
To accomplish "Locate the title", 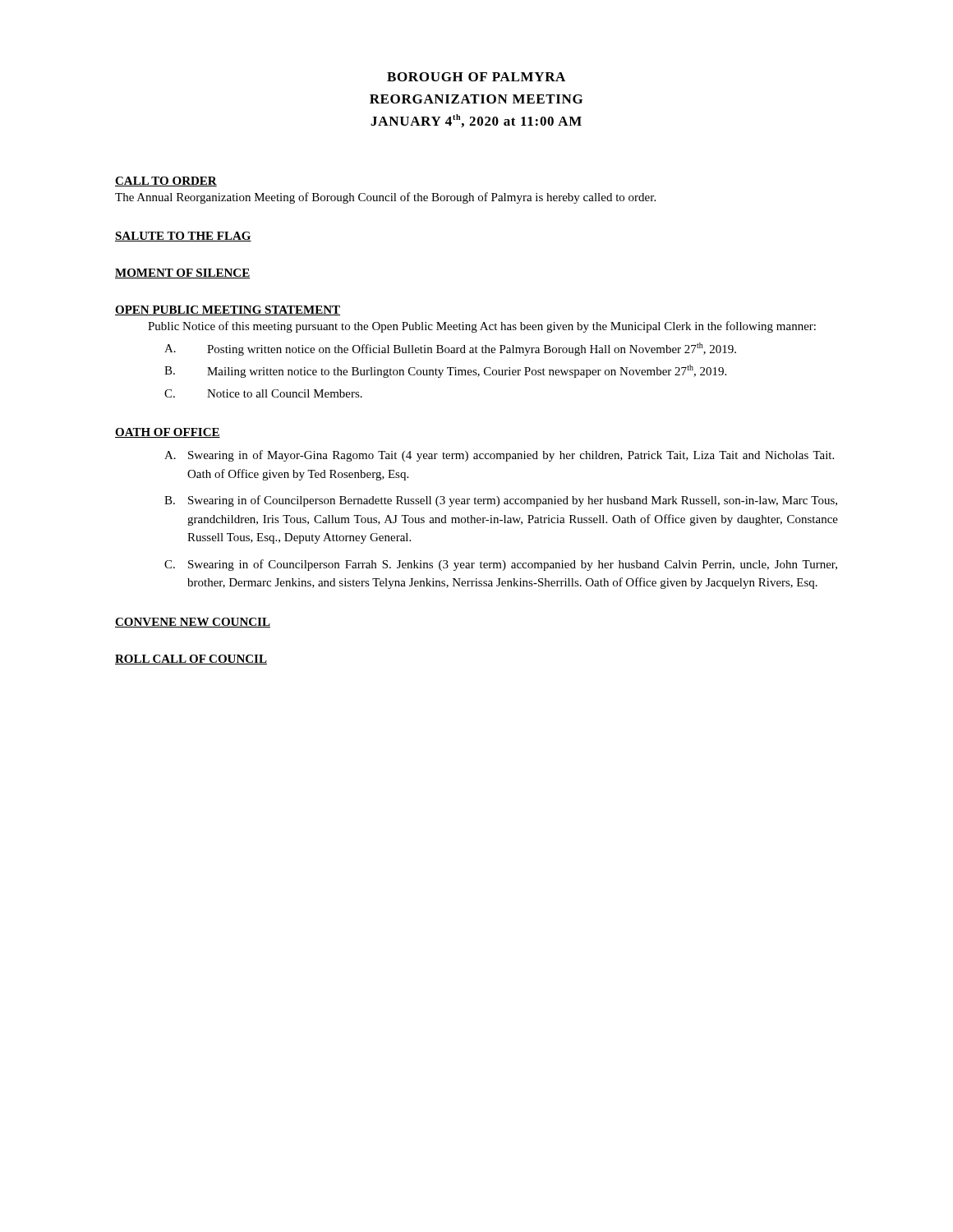I will pos(476,99).
